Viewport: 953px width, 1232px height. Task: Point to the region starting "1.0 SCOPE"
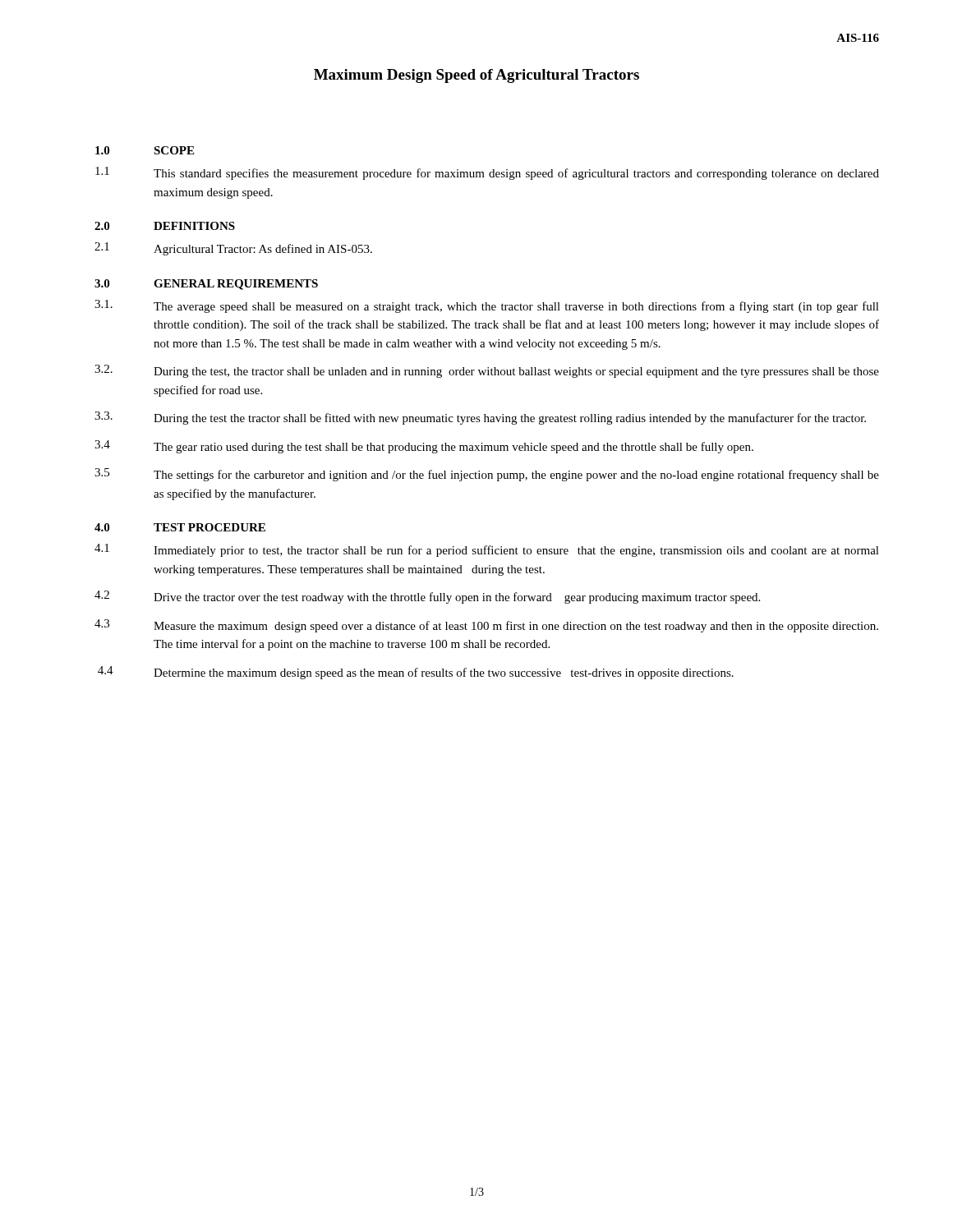pyautogui.click(x=145, y=151)
